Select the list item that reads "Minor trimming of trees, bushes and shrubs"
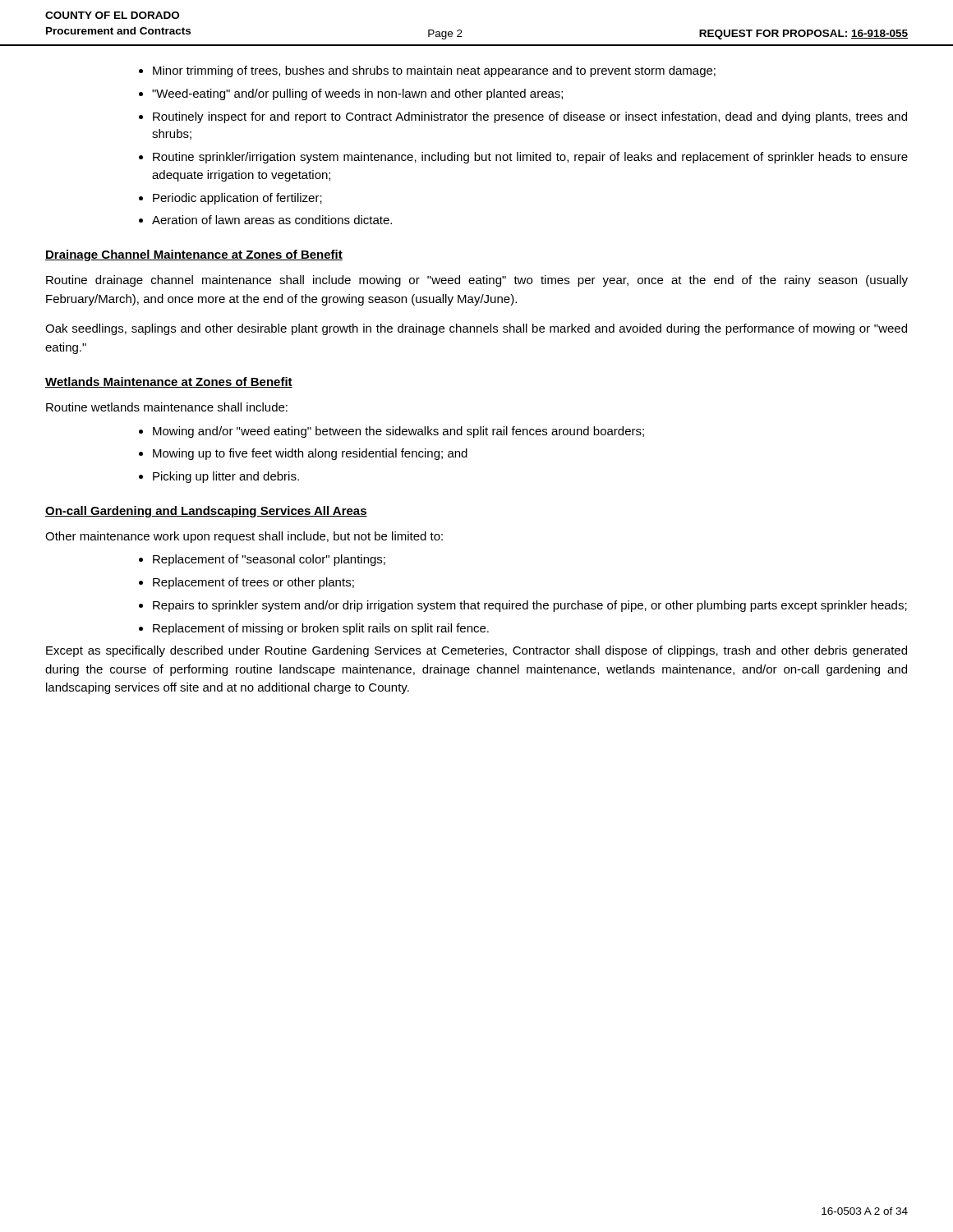953x1232 pixels. [434, 70]
